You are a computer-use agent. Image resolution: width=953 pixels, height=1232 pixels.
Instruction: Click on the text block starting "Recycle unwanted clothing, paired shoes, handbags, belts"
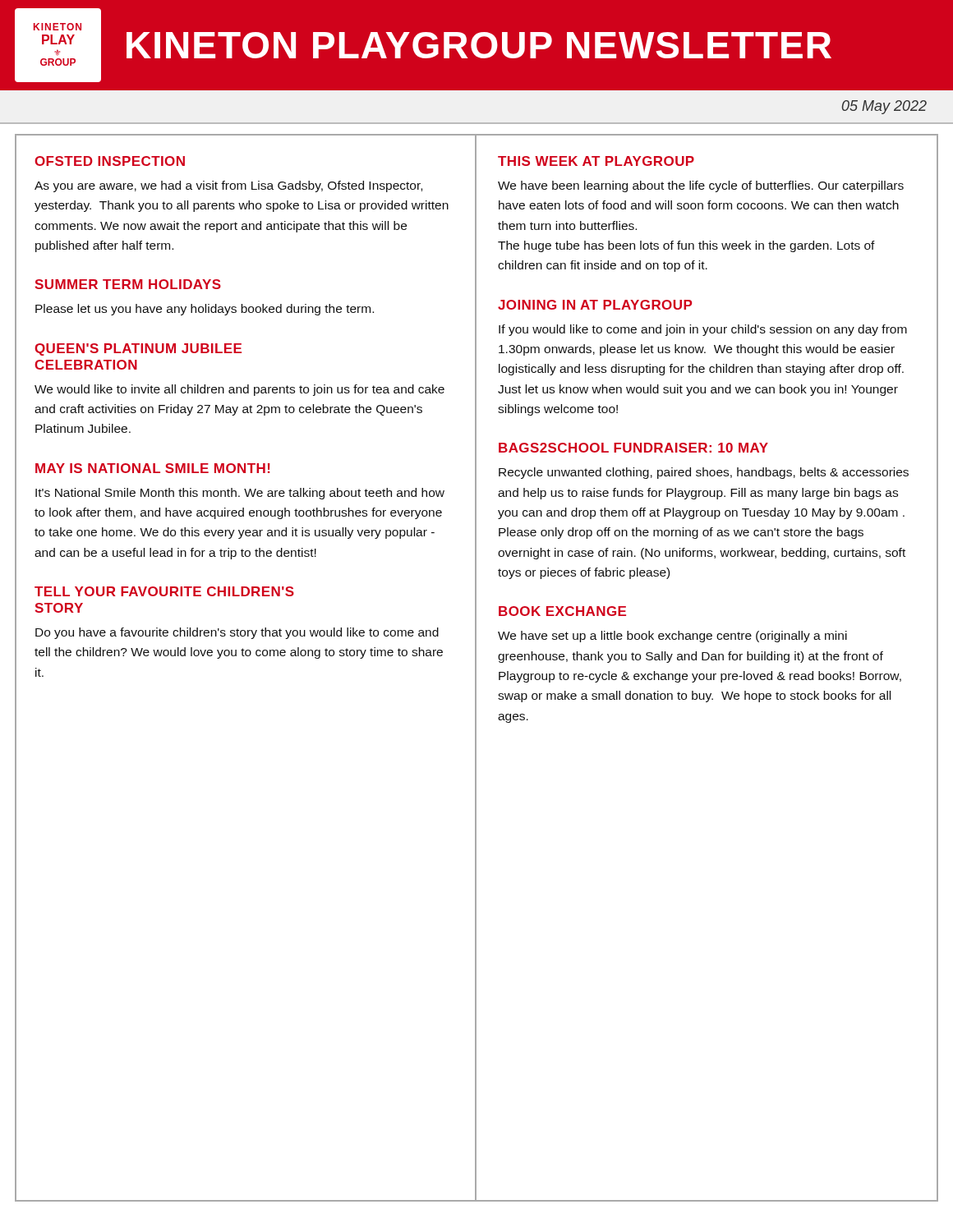pos(704,522)
